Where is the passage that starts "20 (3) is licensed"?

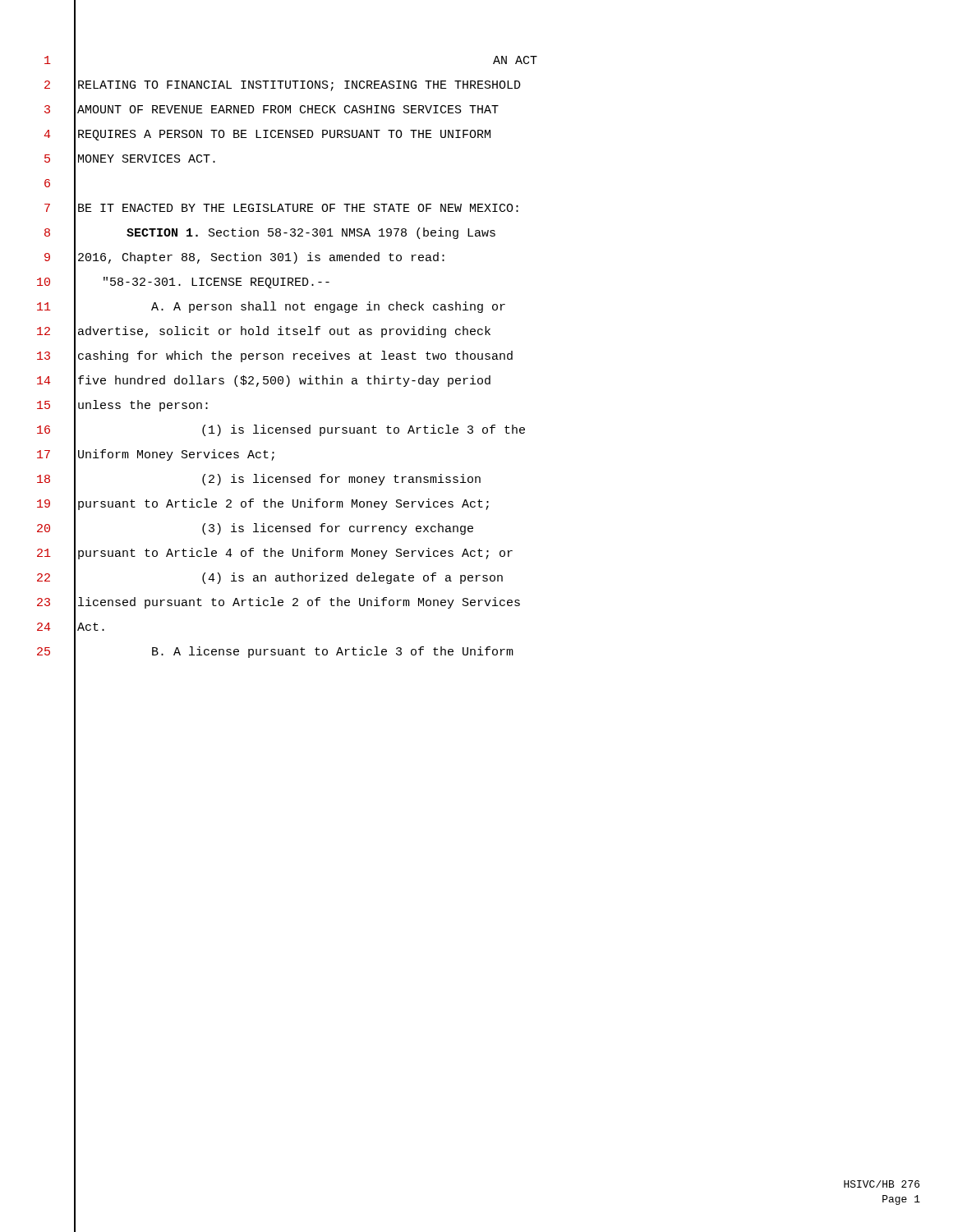click(476, 530)
